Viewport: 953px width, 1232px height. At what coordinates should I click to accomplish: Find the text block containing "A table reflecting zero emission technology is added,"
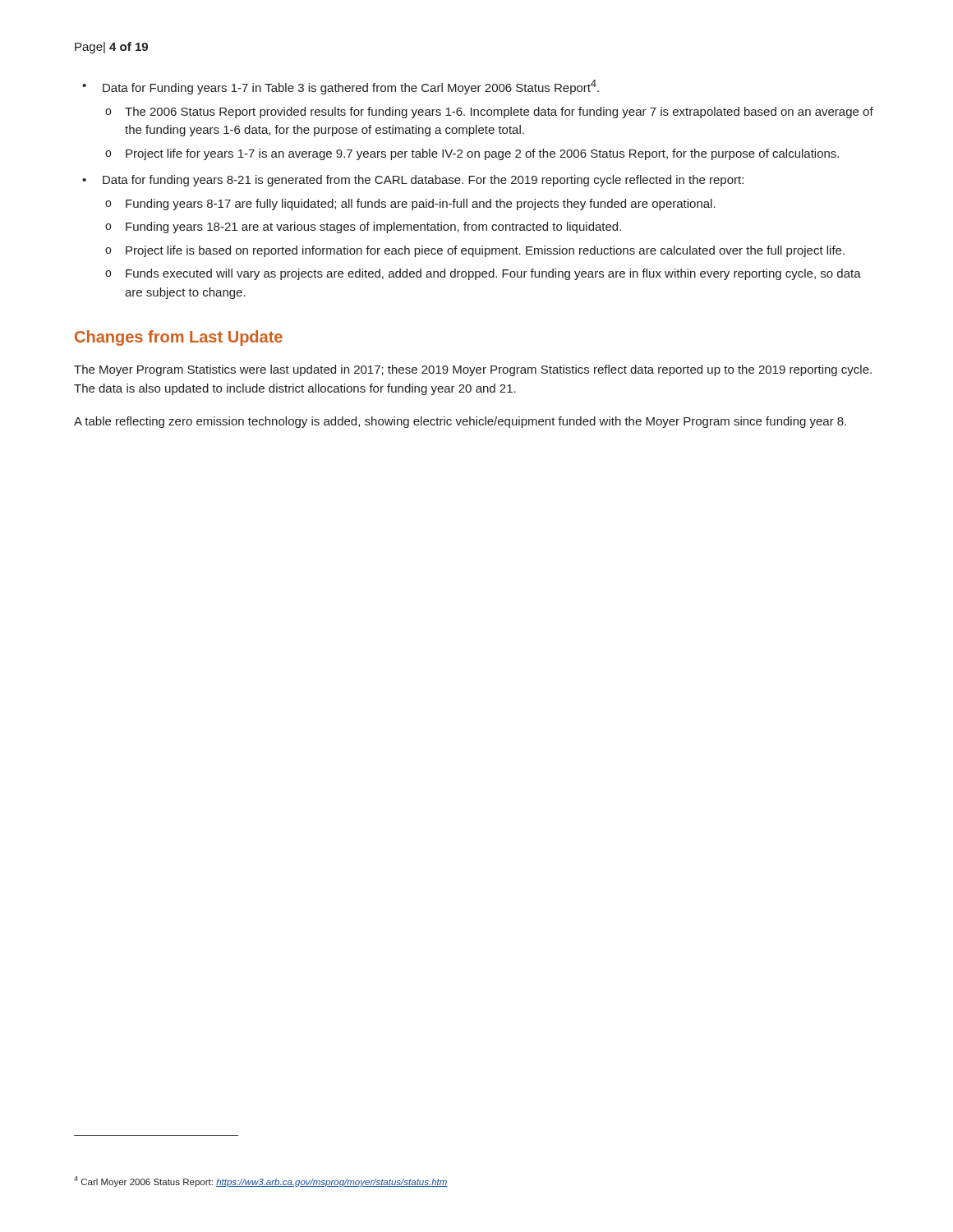461,421
